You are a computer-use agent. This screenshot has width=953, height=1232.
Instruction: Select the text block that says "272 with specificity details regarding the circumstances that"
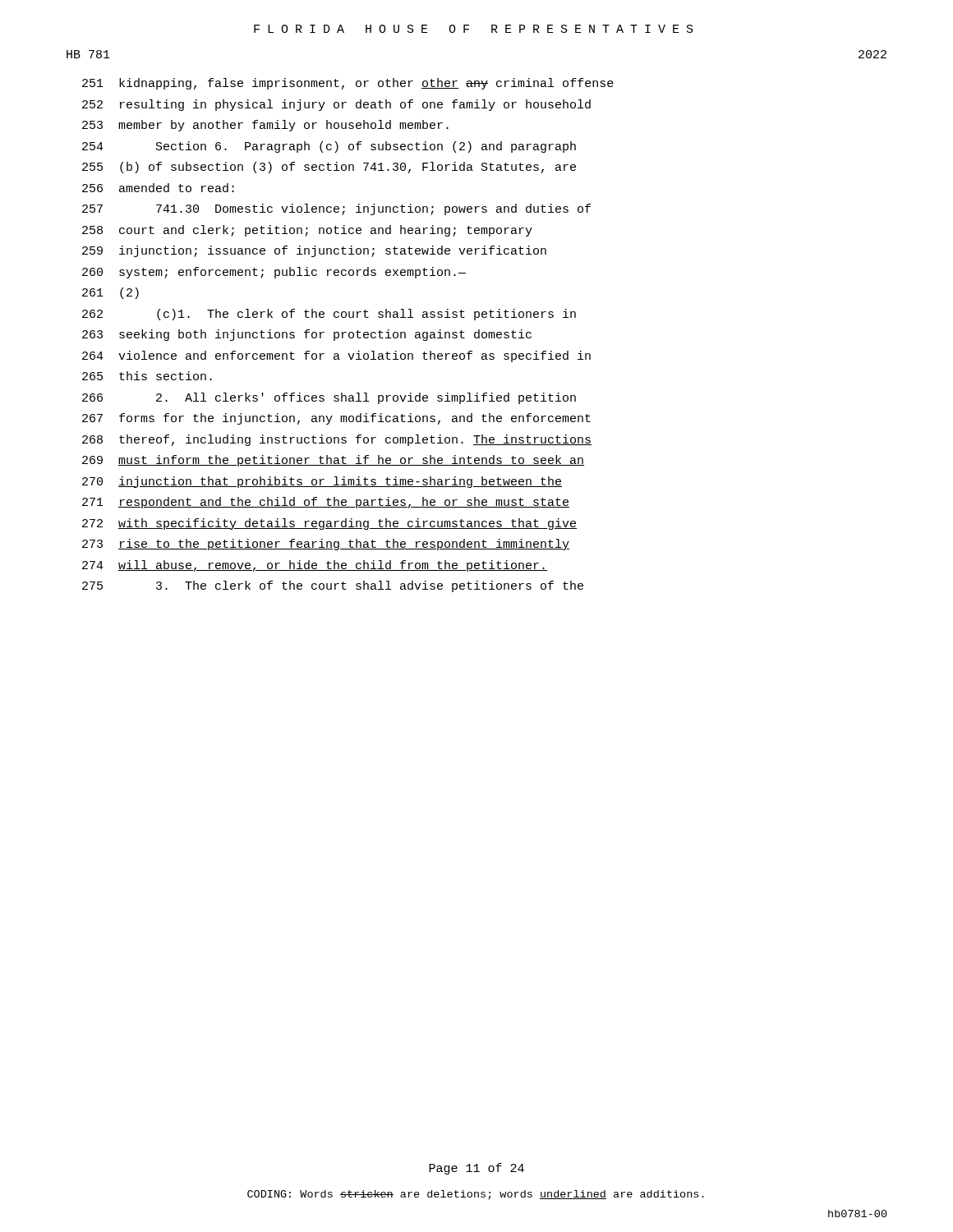pyautogui.click(x=476, y=524)
